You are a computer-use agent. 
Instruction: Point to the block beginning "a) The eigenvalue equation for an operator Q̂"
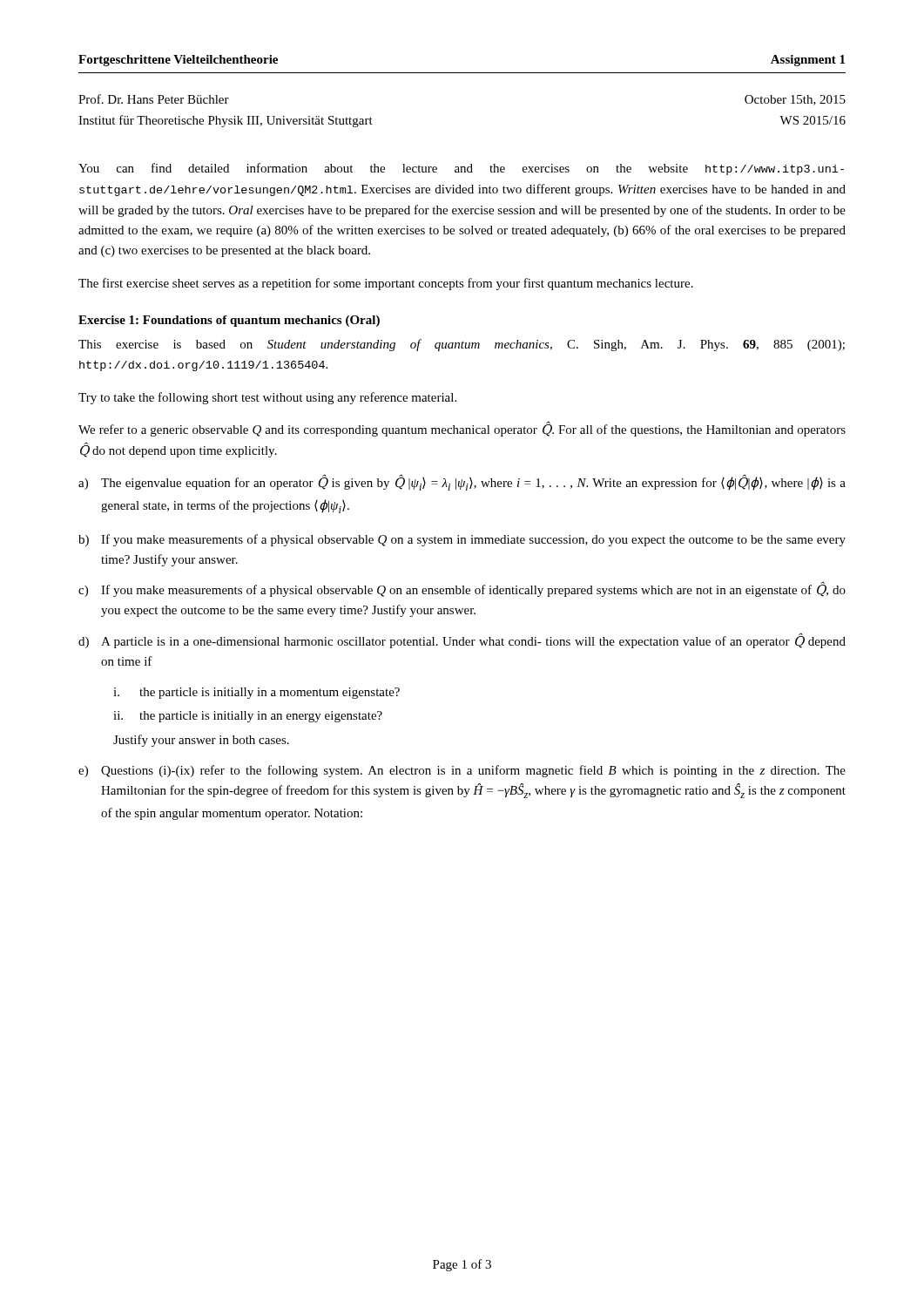462,496
